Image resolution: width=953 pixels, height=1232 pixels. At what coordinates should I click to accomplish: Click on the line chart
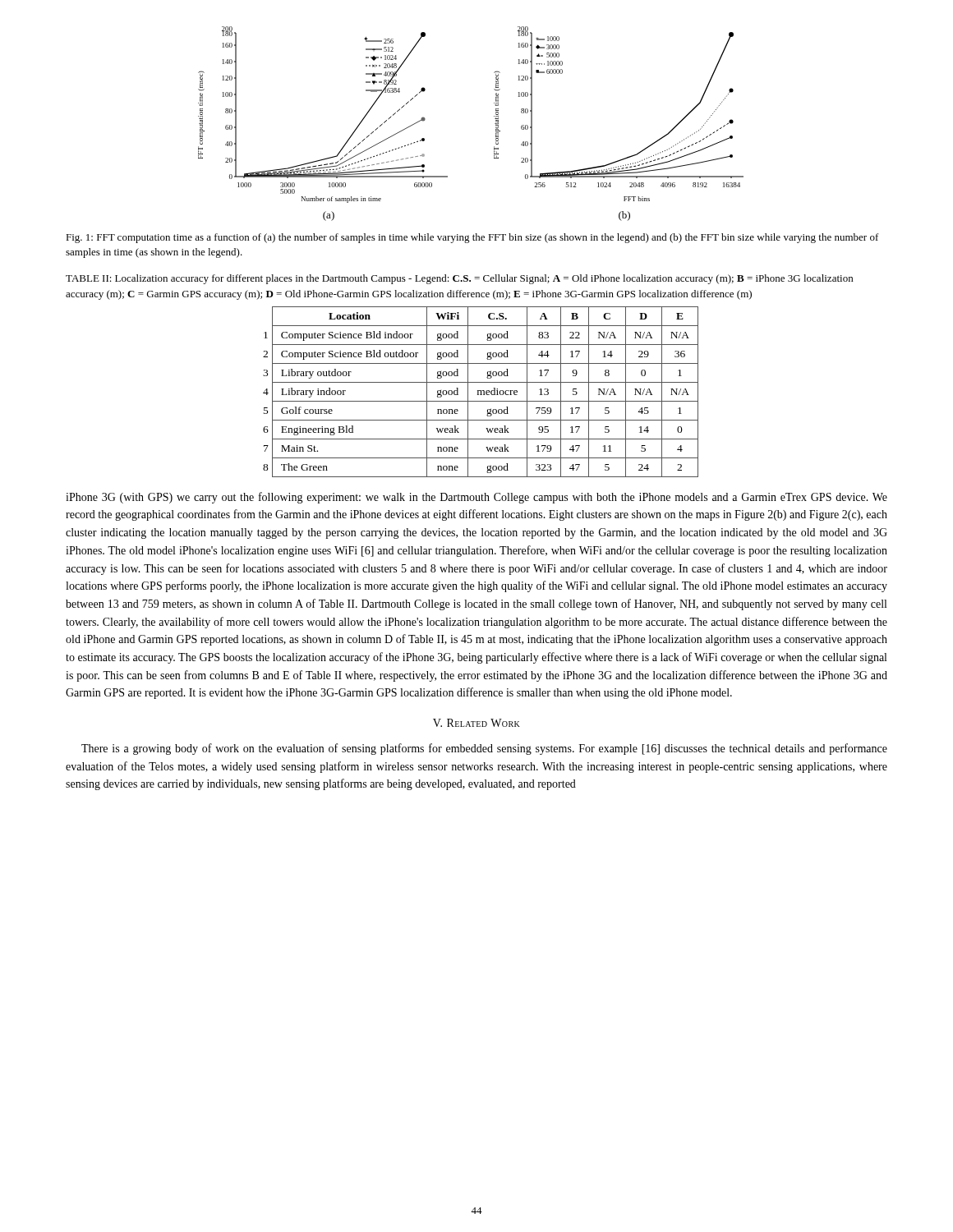[x=476, y=123]
